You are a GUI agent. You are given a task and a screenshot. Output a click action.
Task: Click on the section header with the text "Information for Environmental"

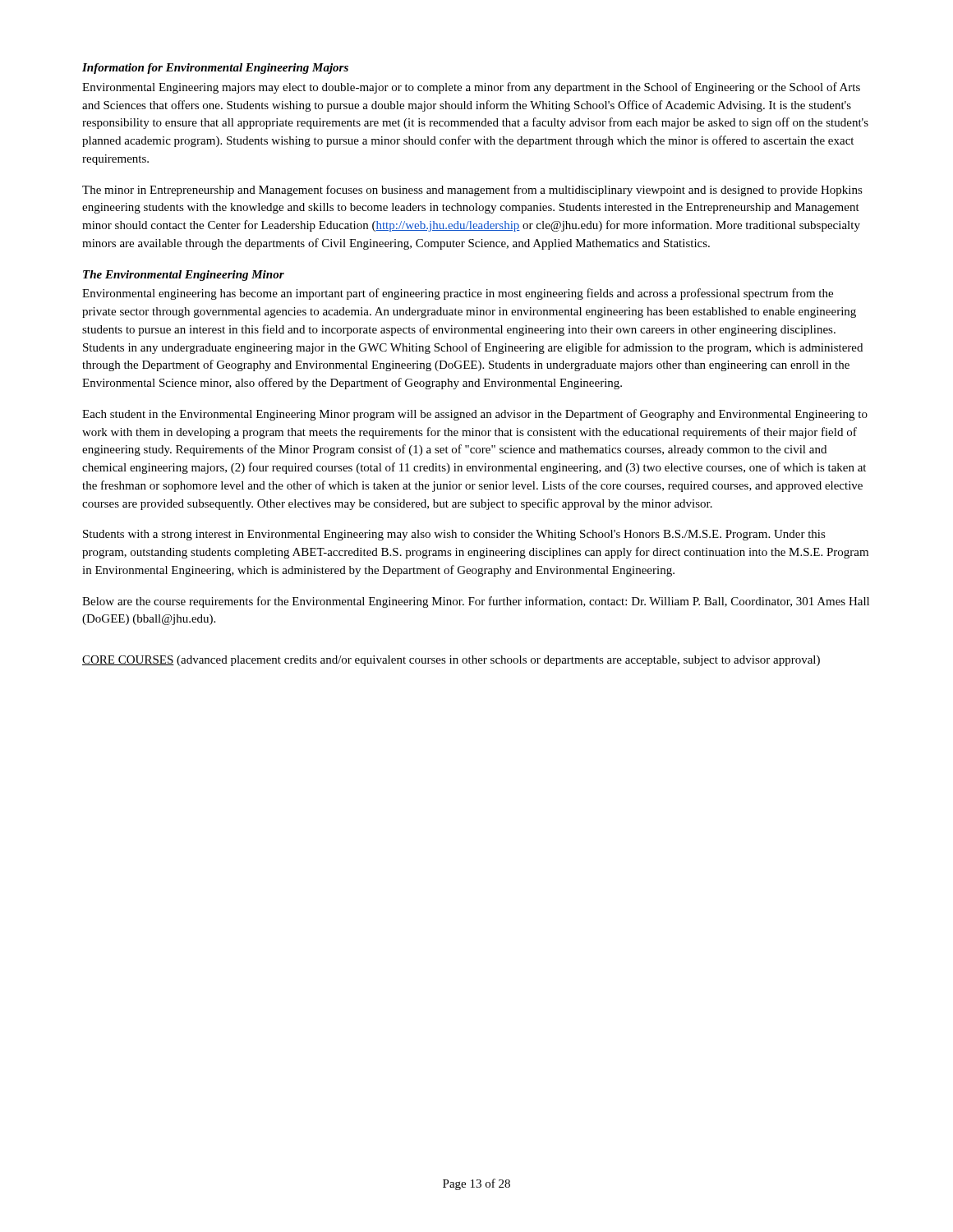215,67
